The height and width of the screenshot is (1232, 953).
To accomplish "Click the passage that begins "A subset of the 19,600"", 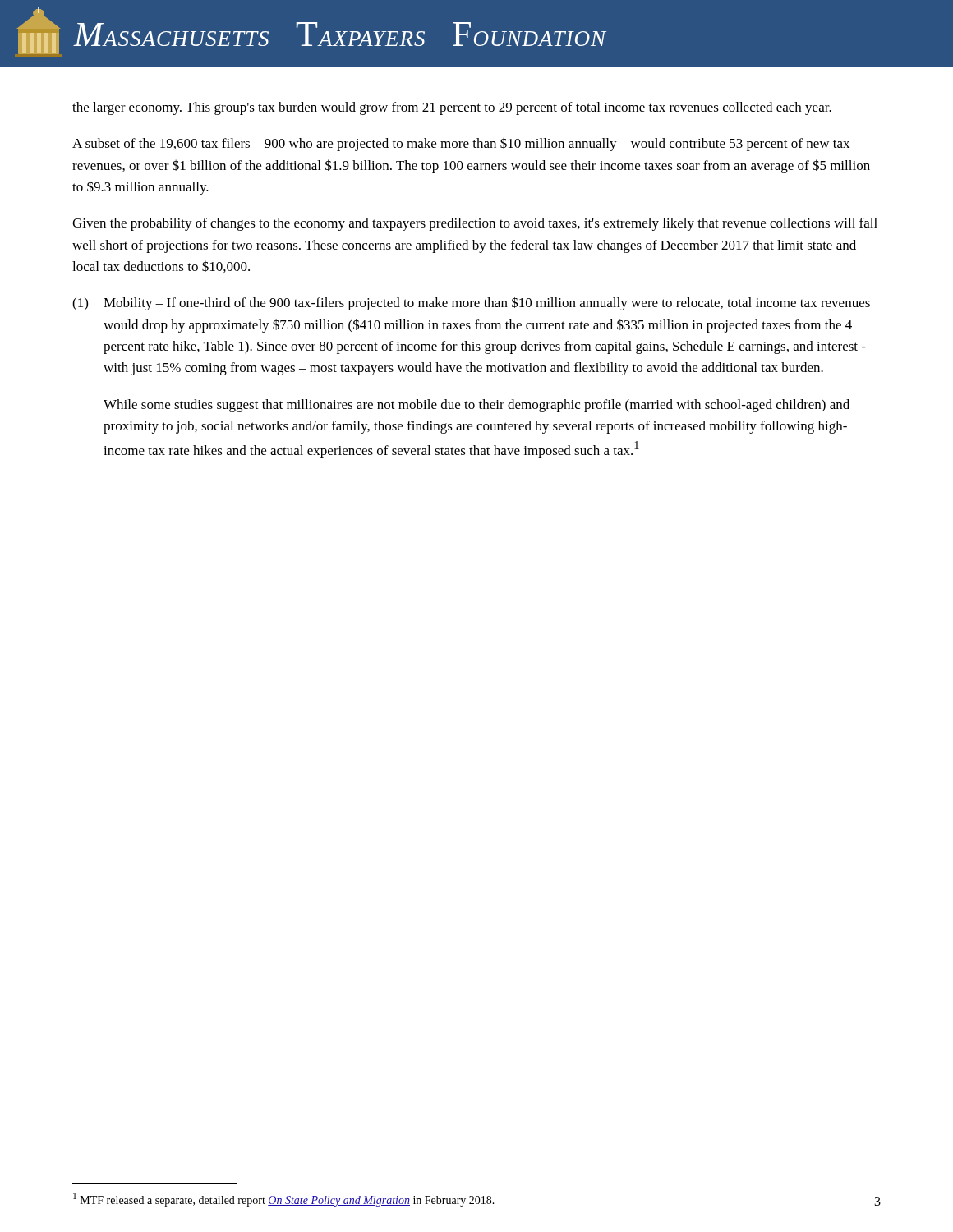I will 471,165.
